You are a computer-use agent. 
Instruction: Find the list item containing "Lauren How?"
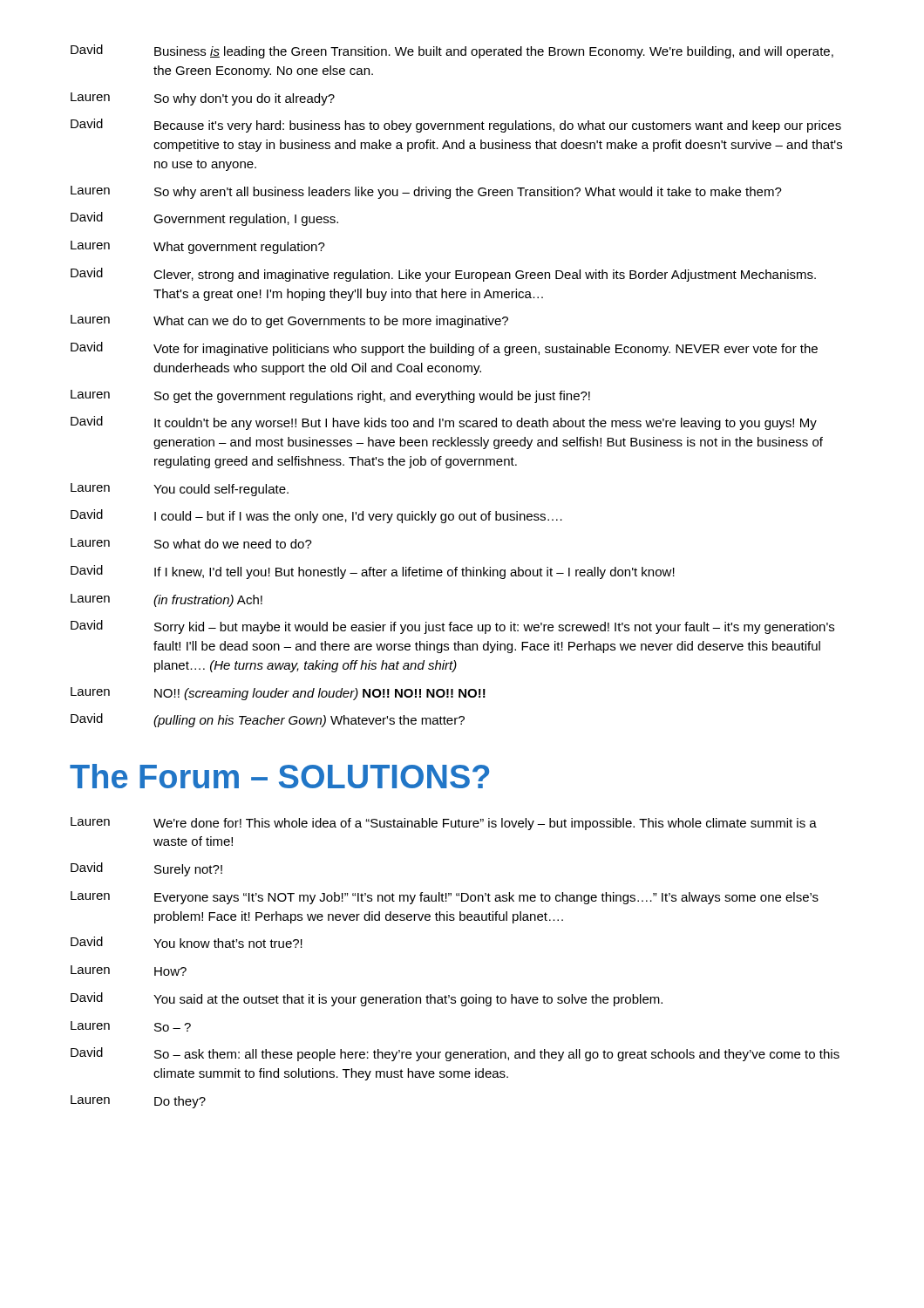click(83, 970)
